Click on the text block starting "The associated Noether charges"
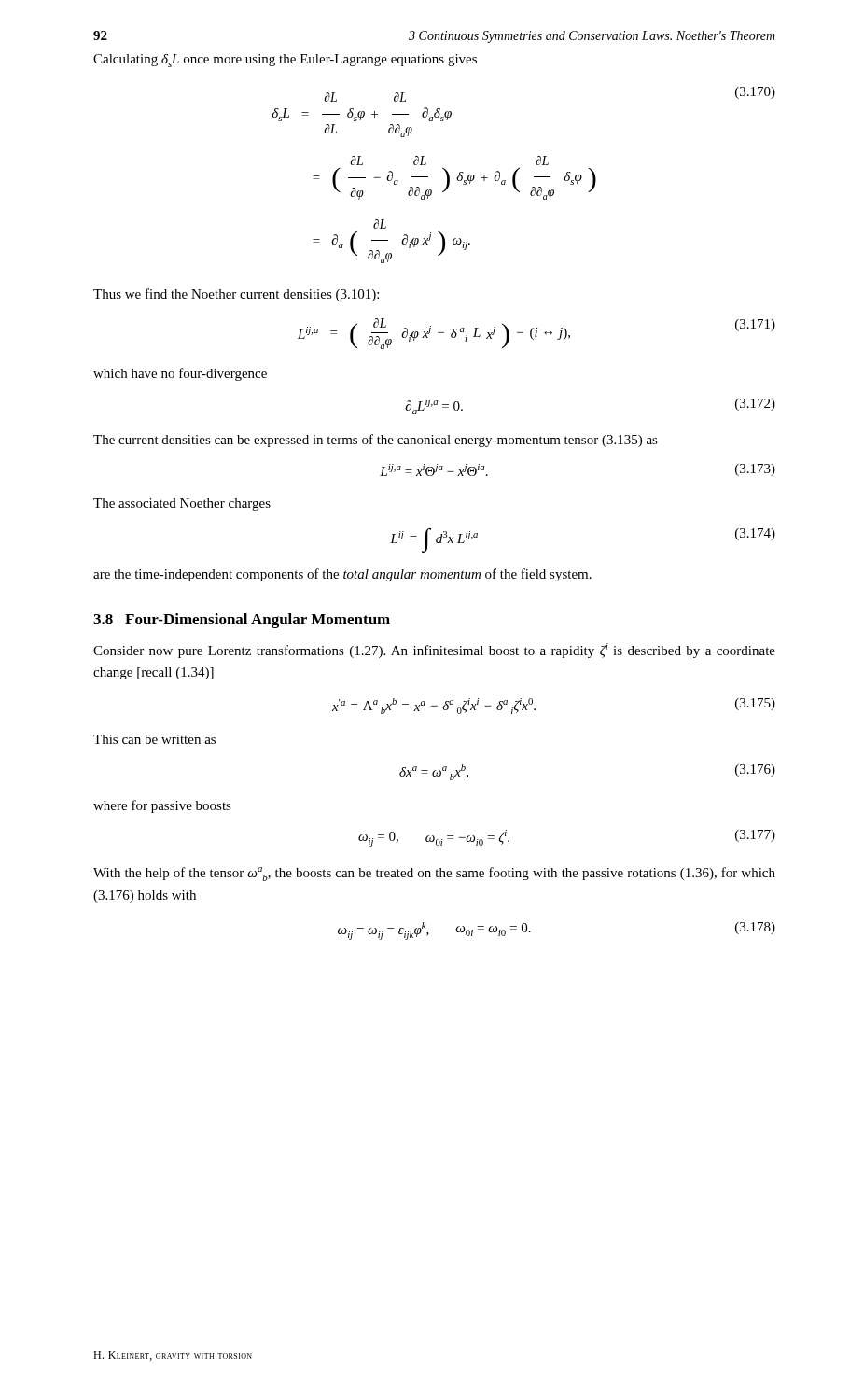The width and height of the screenshot is (850, 1400). 182,504
